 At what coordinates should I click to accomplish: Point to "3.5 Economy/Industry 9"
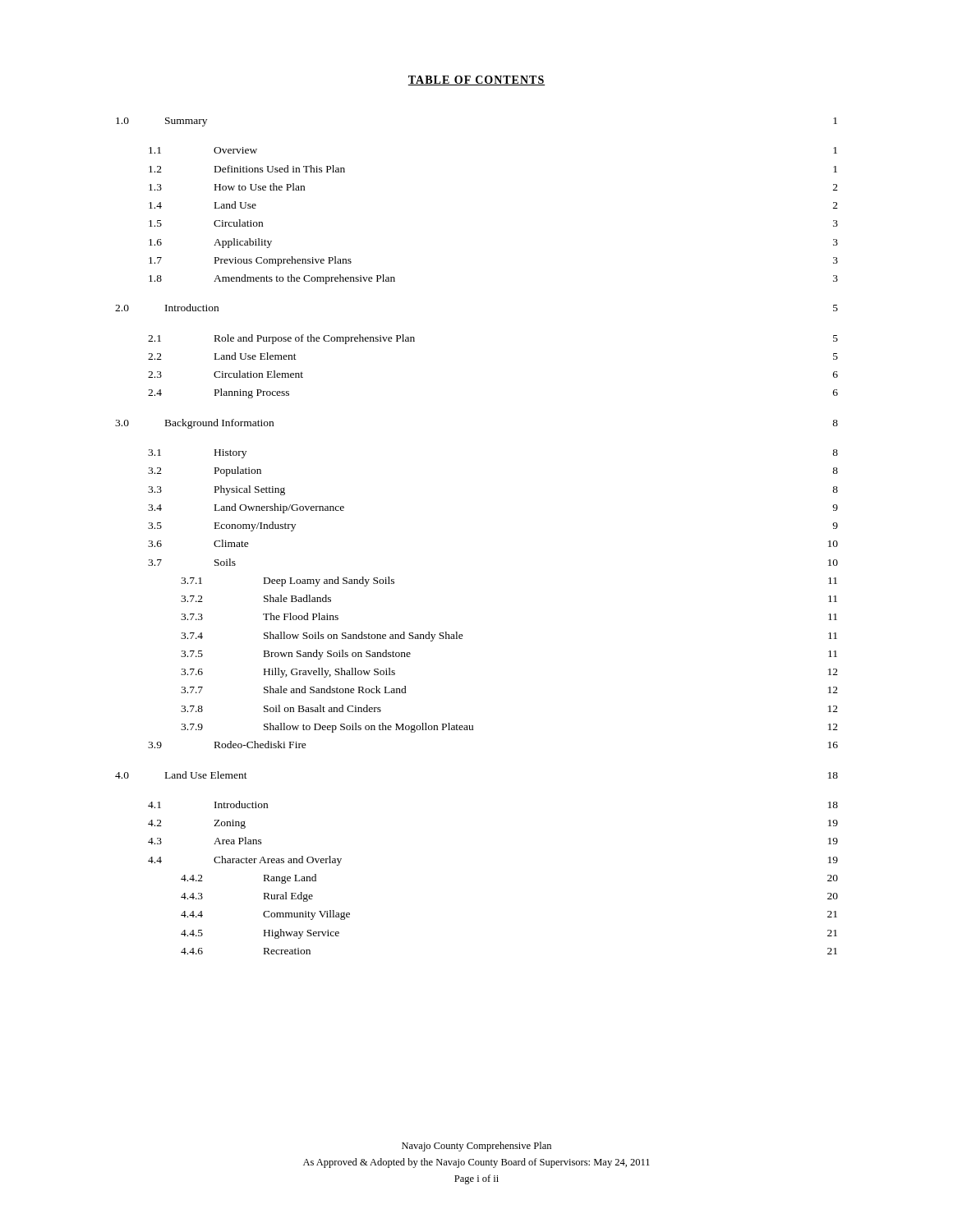(x=150, y=525)
